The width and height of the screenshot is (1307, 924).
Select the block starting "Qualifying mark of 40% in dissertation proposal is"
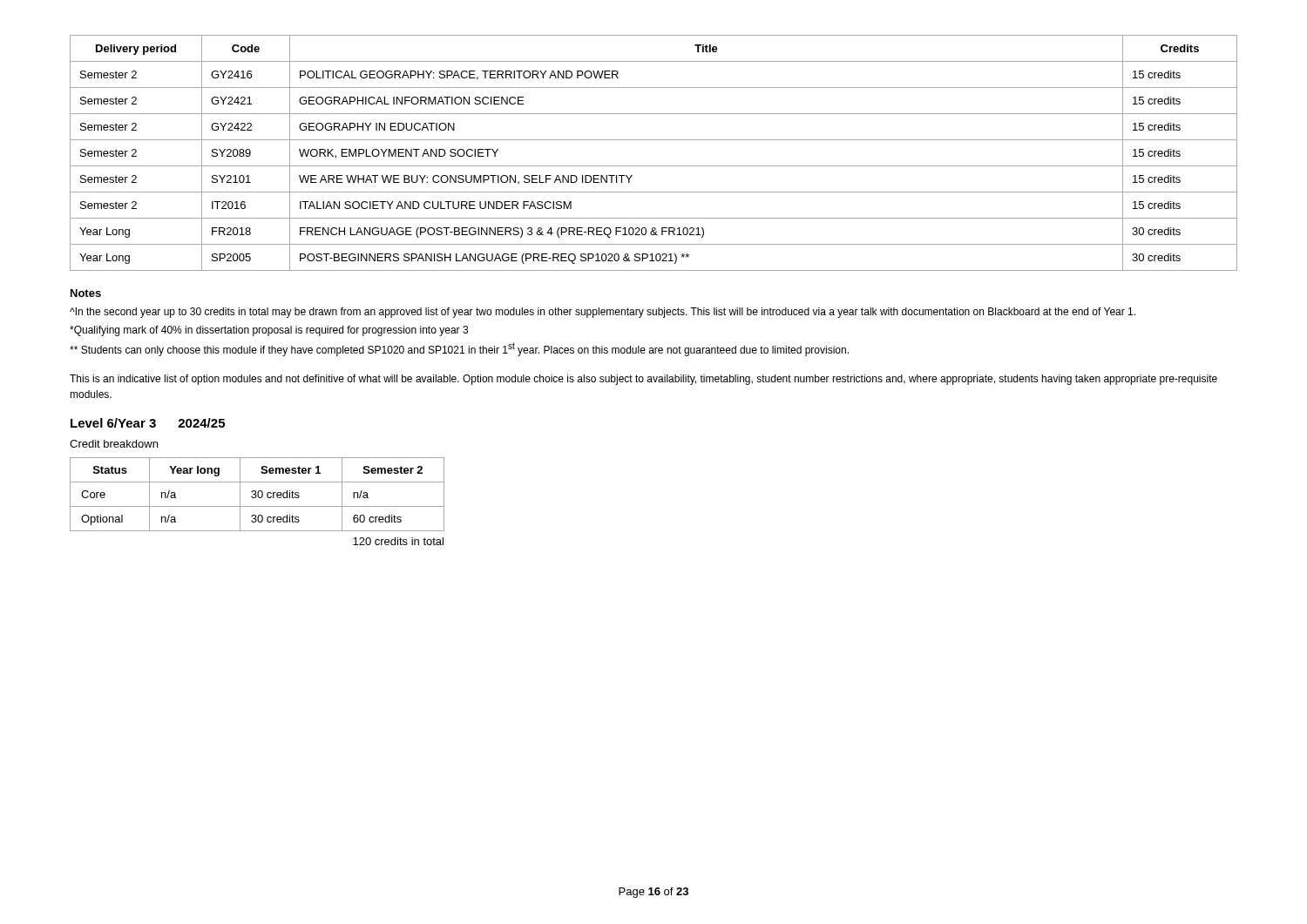269,330
